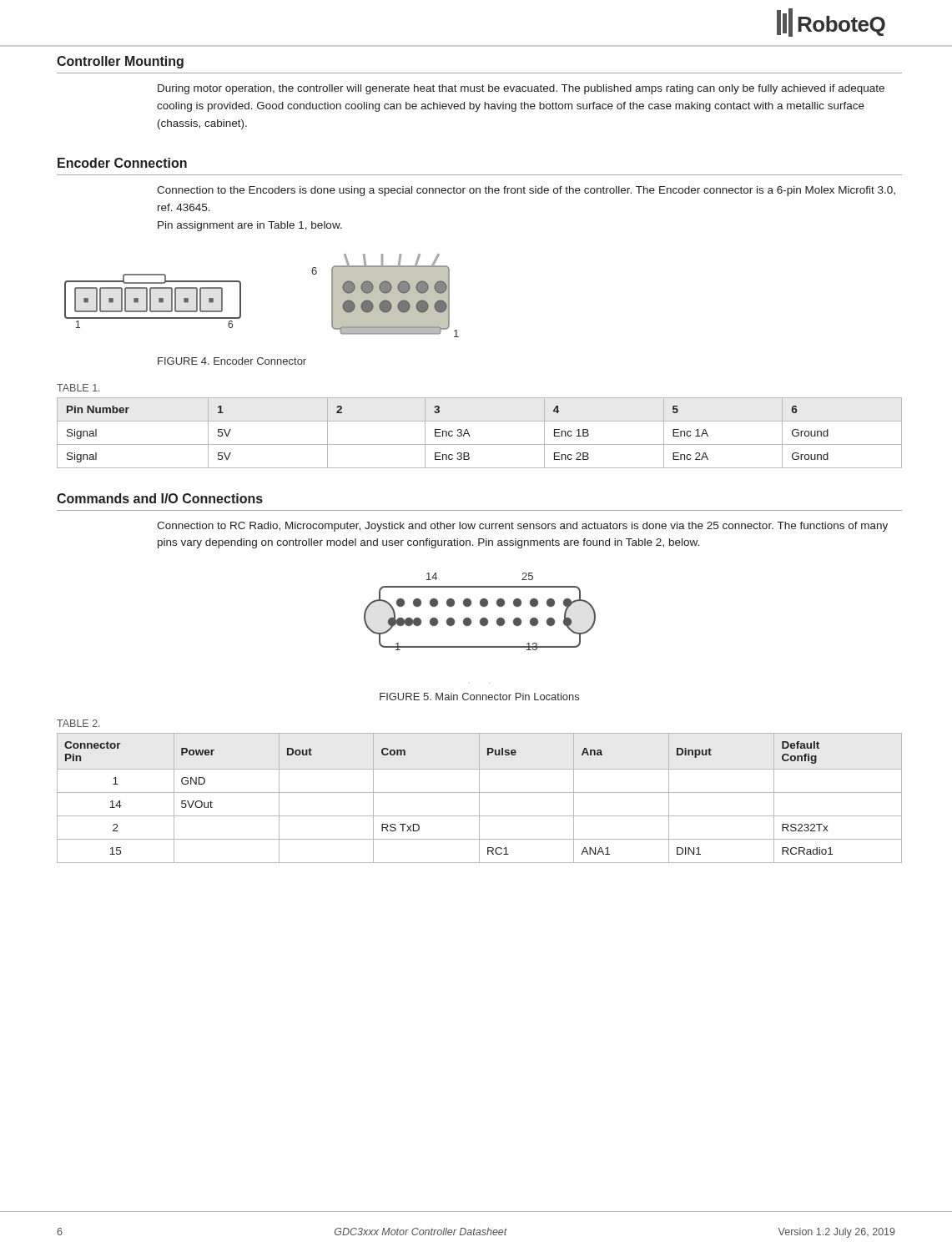Screen dimensions: 1252x952
Task: Navigate to the text block starting "Connection to RC Radio, Microcomputer, Joystick"
Action: click(x=522, y=534)
